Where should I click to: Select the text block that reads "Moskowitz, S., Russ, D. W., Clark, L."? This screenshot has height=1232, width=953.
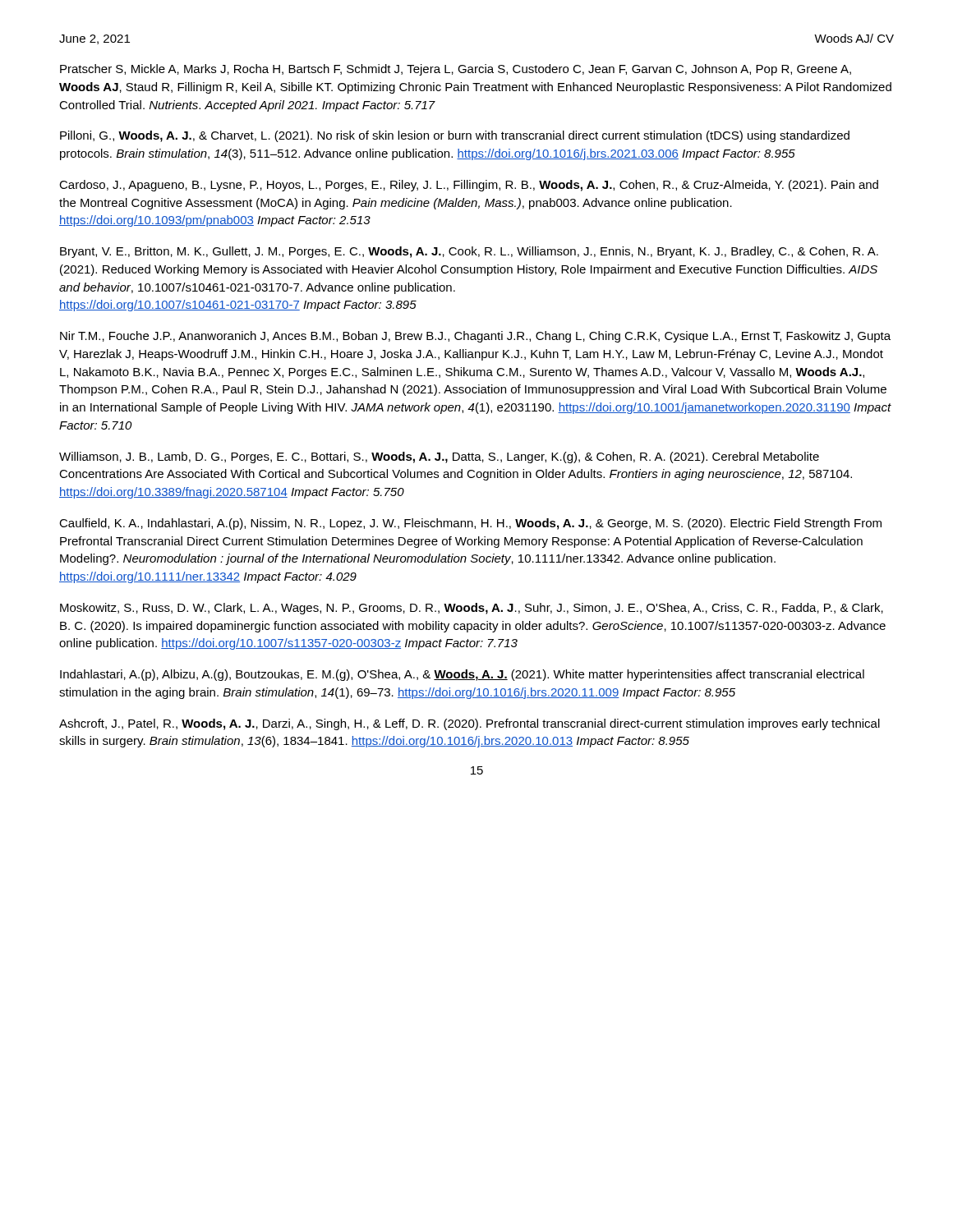tap(473, 625)
